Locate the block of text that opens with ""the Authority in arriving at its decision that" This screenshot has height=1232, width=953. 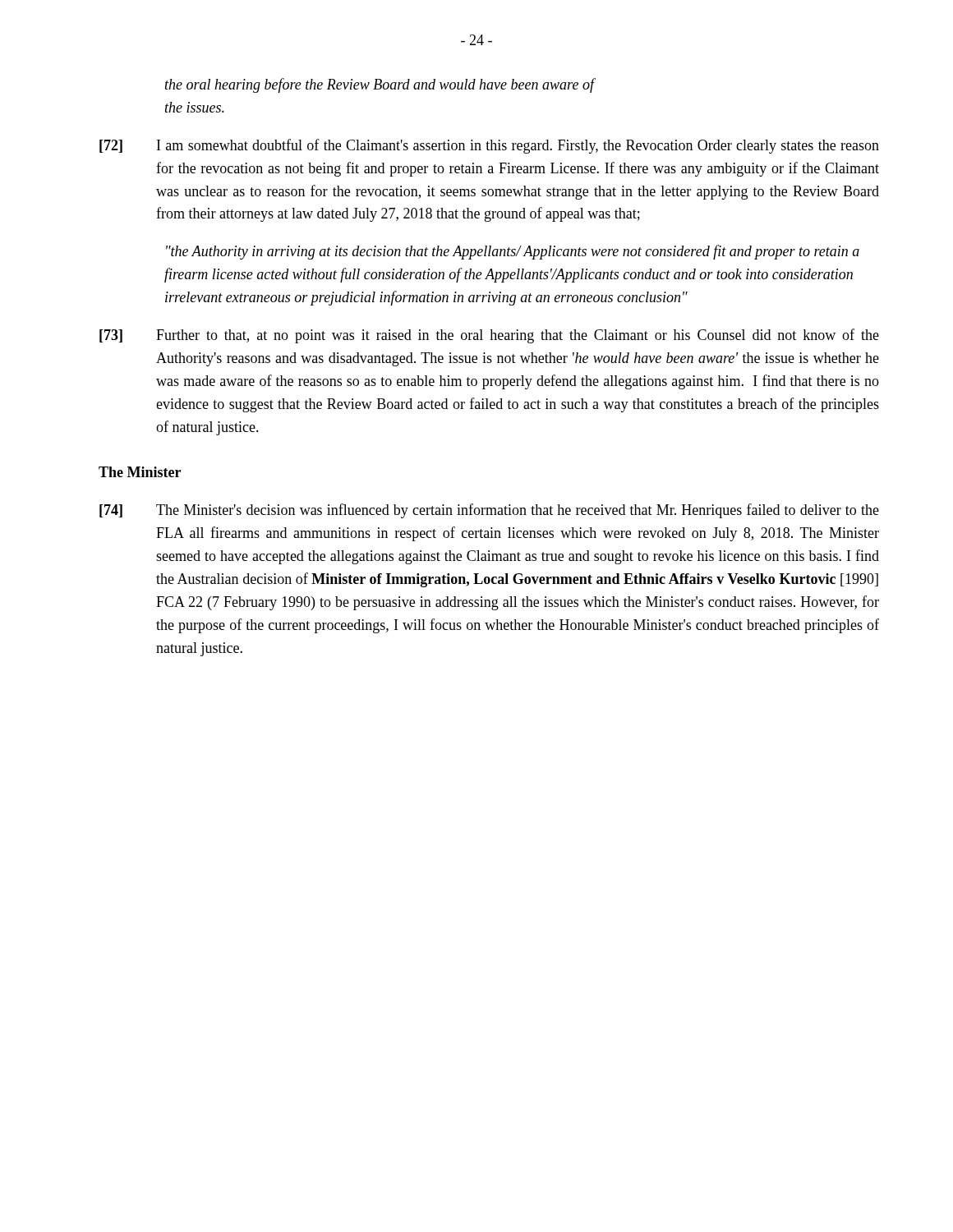pyautogui.click(x=512, y=275)
